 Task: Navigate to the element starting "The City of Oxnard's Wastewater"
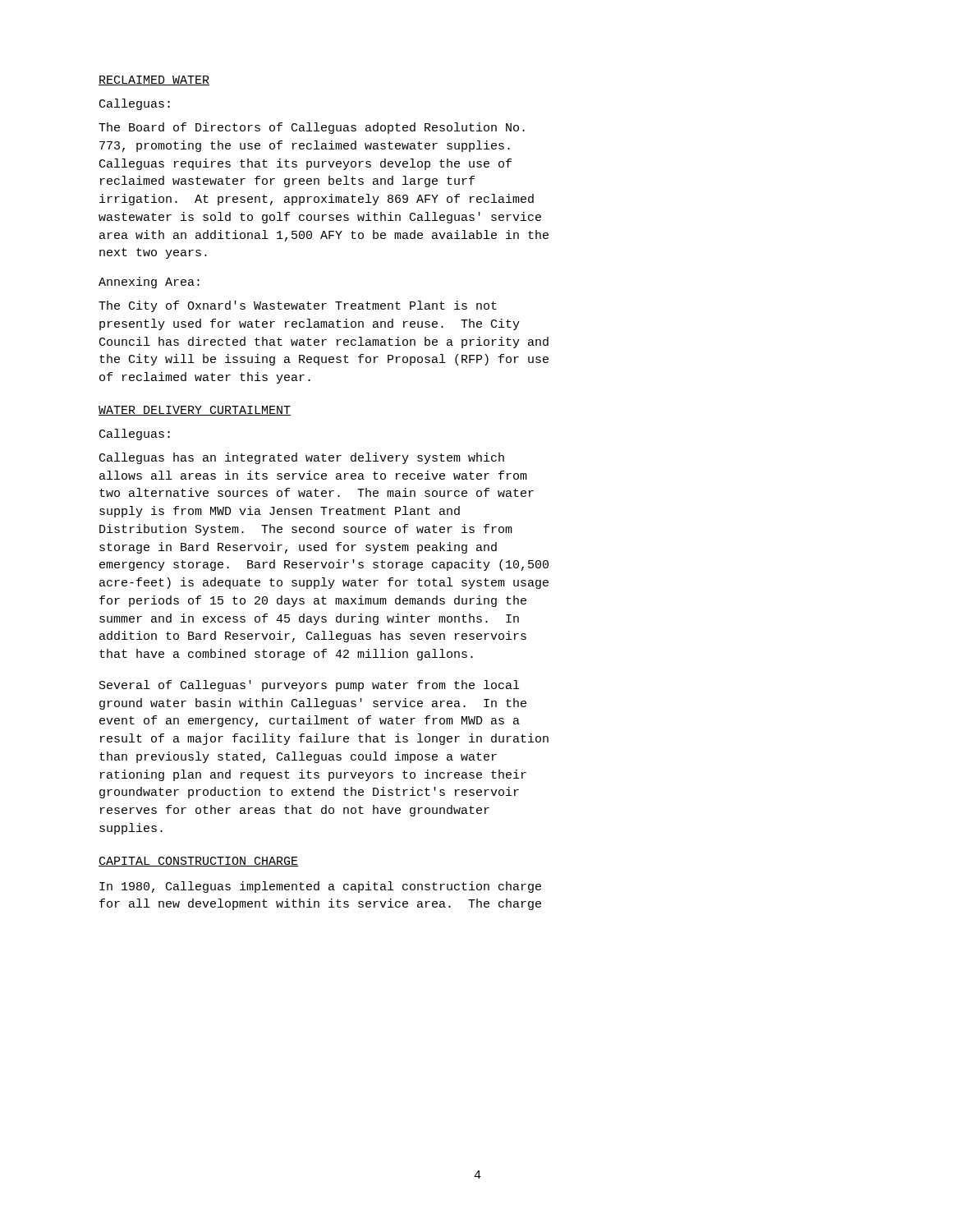tap(324, 342)
